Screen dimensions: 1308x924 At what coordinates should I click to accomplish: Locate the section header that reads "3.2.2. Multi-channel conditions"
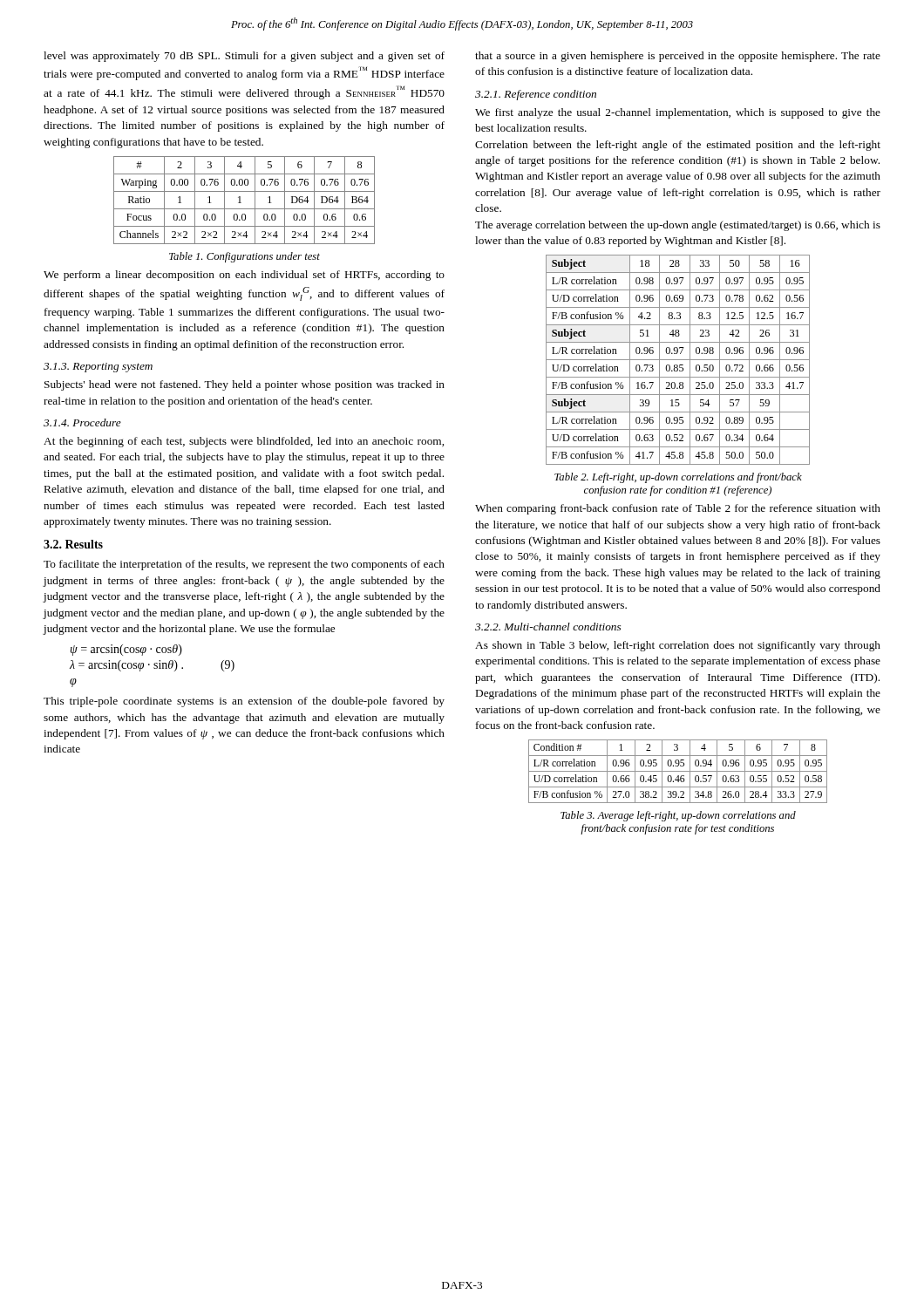pyautogui.click(x=548, y=627)
